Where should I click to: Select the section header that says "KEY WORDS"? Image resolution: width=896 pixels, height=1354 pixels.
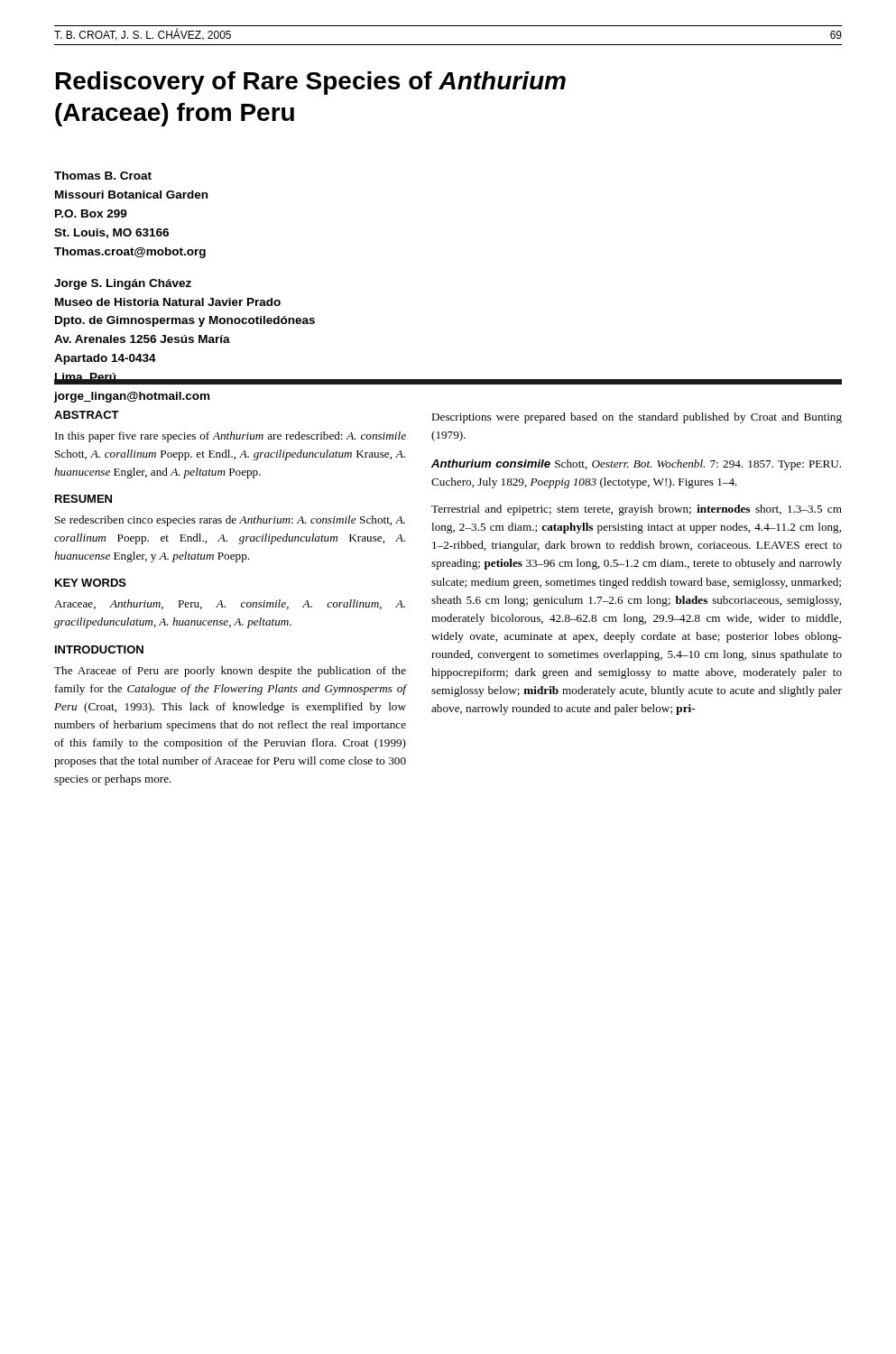[90, 583]
